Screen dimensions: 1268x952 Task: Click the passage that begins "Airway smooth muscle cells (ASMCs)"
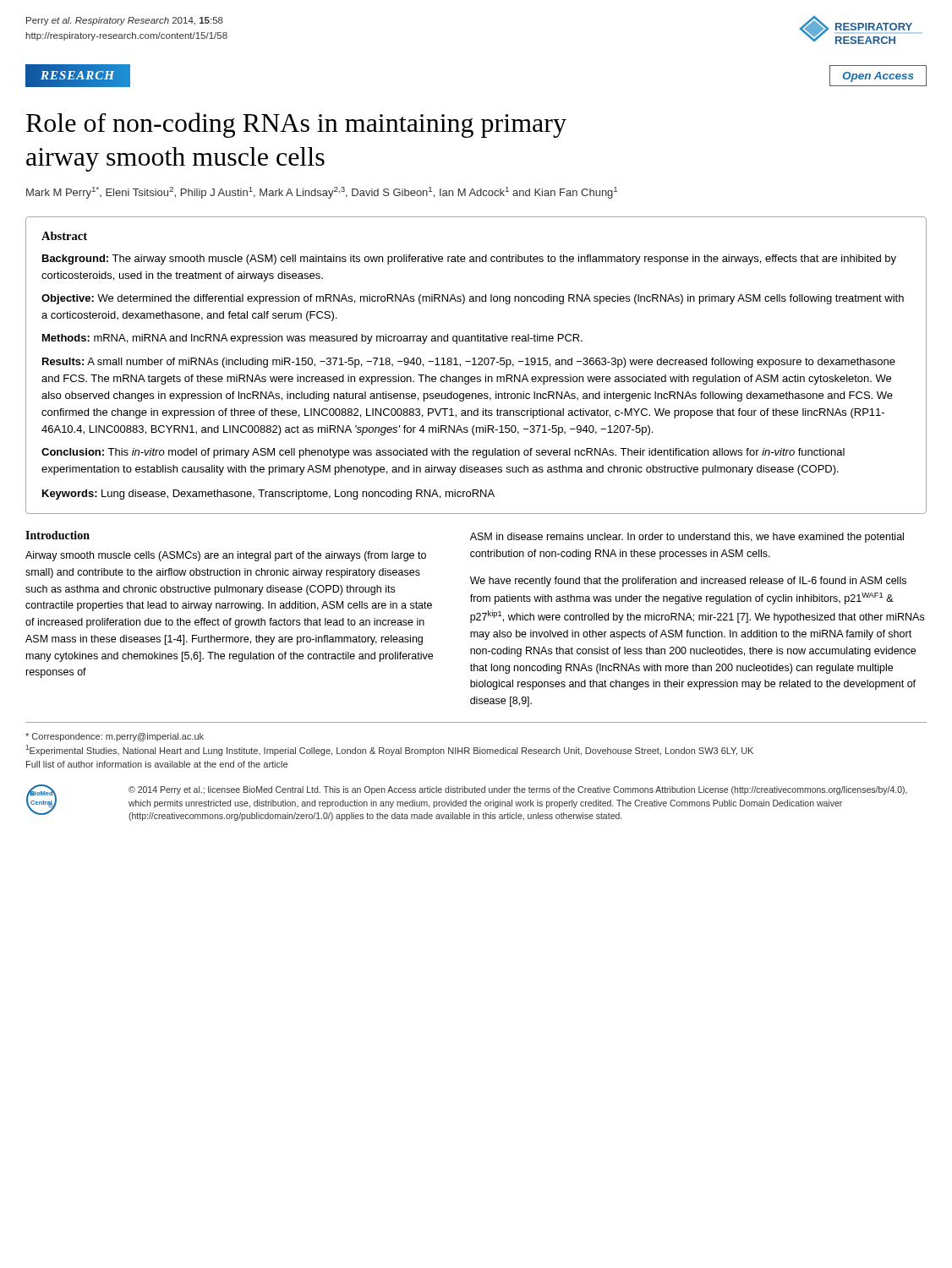(x=229, y=614)
